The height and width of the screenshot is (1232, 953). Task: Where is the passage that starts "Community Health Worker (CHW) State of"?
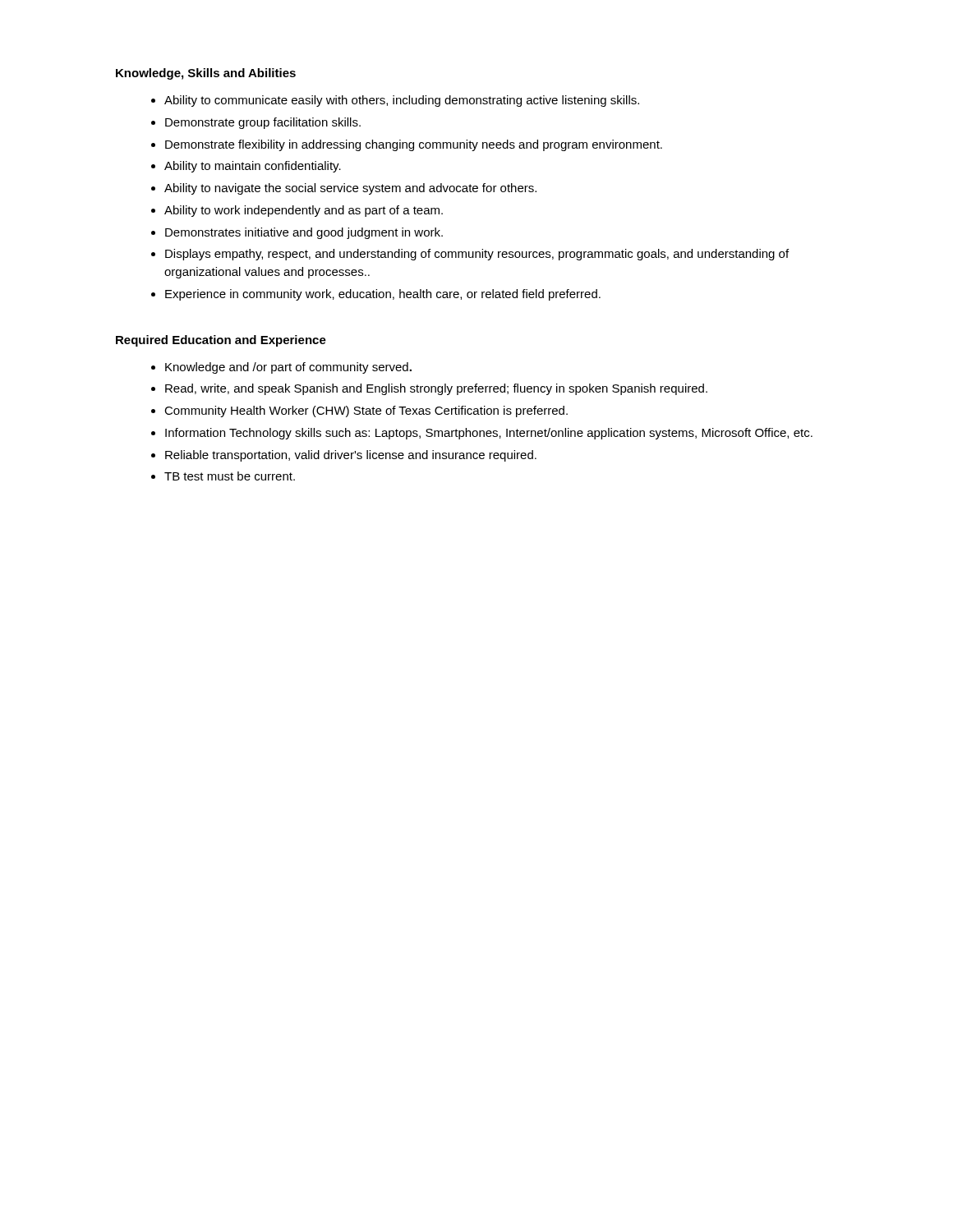click(366, 410)
